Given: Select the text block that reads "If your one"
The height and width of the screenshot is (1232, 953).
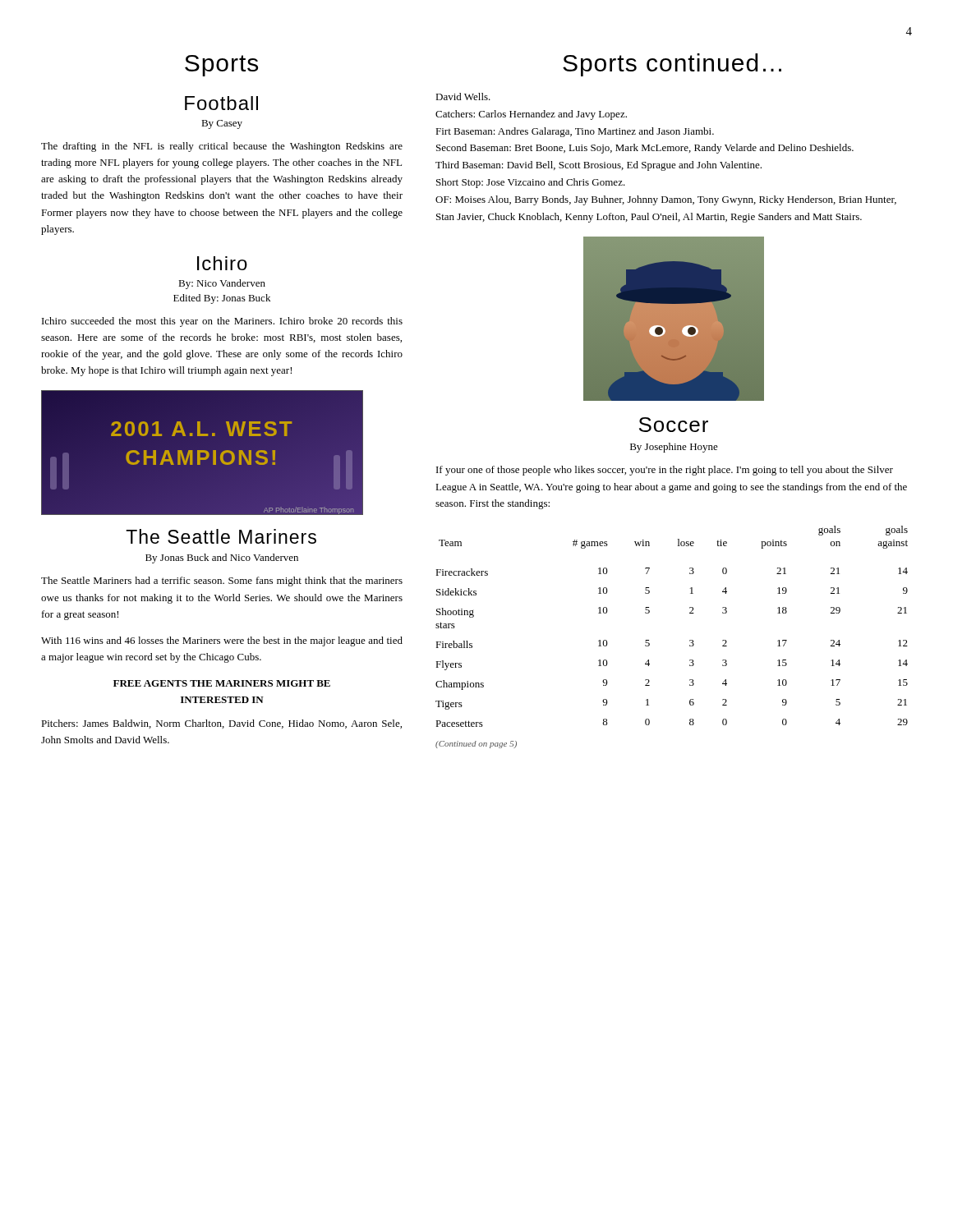Looking at the screenshot, I should point(671,486).
